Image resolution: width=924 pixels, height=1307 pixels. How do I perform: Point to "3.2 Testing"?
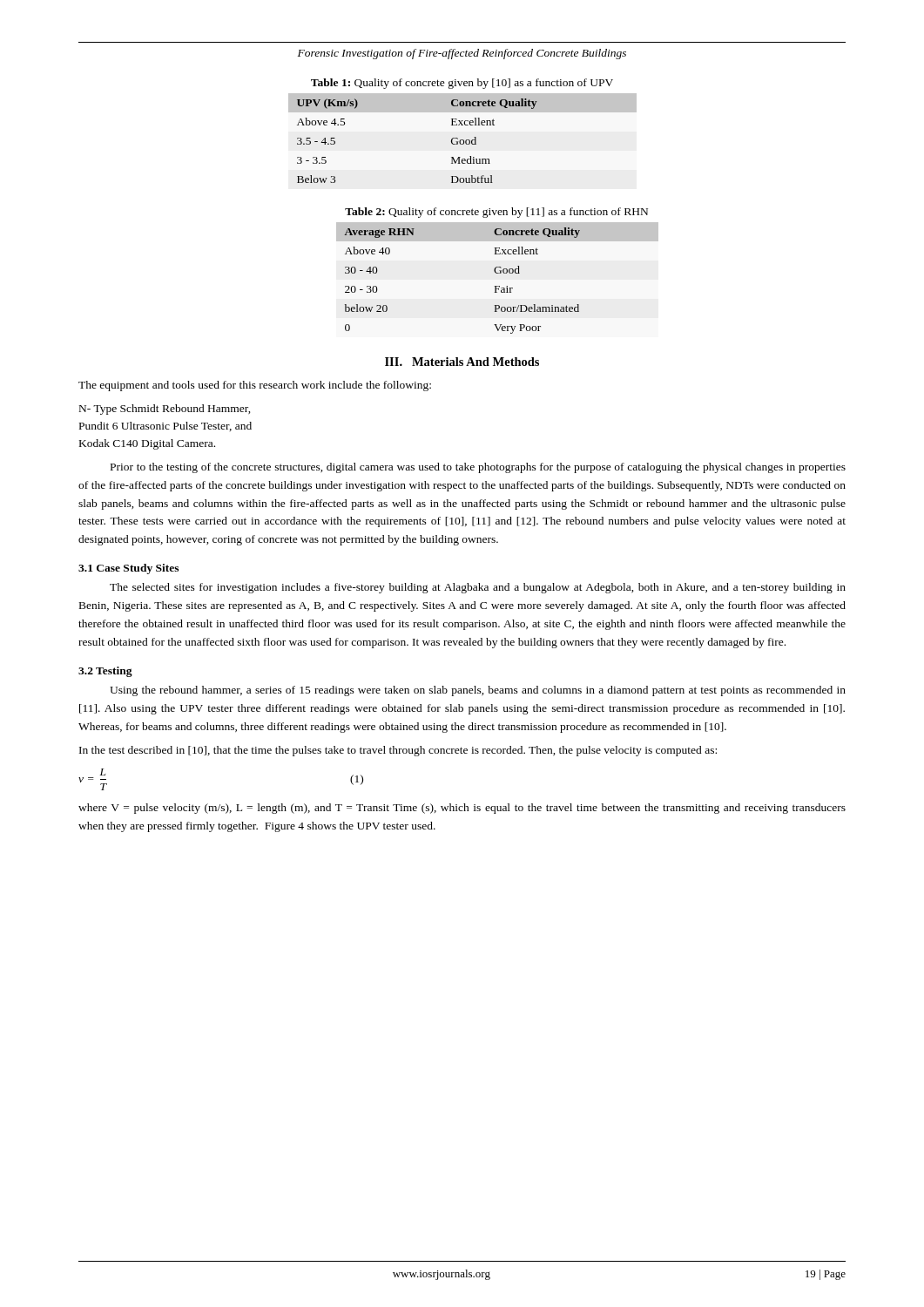tap(105, 670)
